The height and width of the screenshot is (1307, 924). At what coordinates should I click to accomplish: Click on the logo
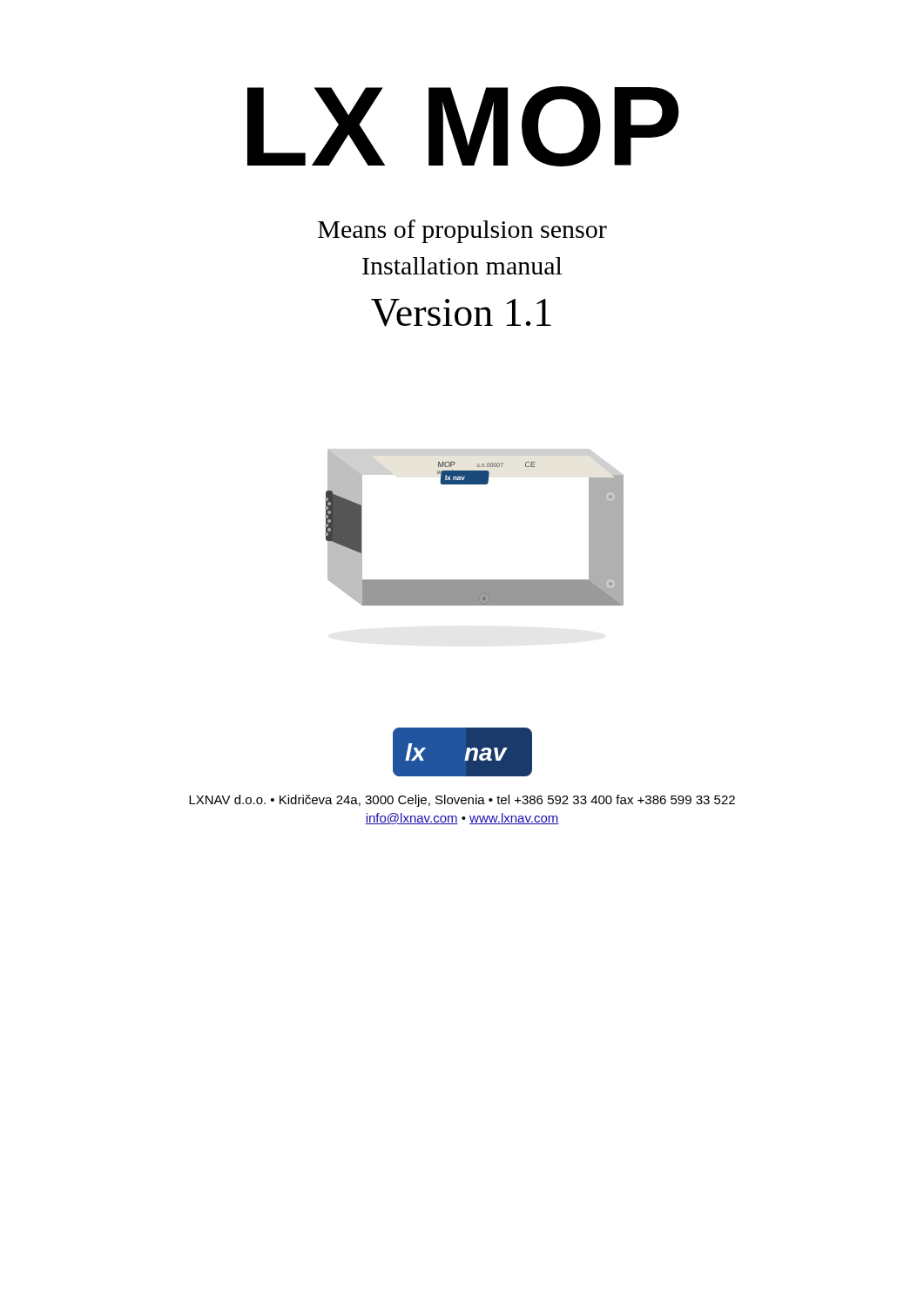coord(462,752)
